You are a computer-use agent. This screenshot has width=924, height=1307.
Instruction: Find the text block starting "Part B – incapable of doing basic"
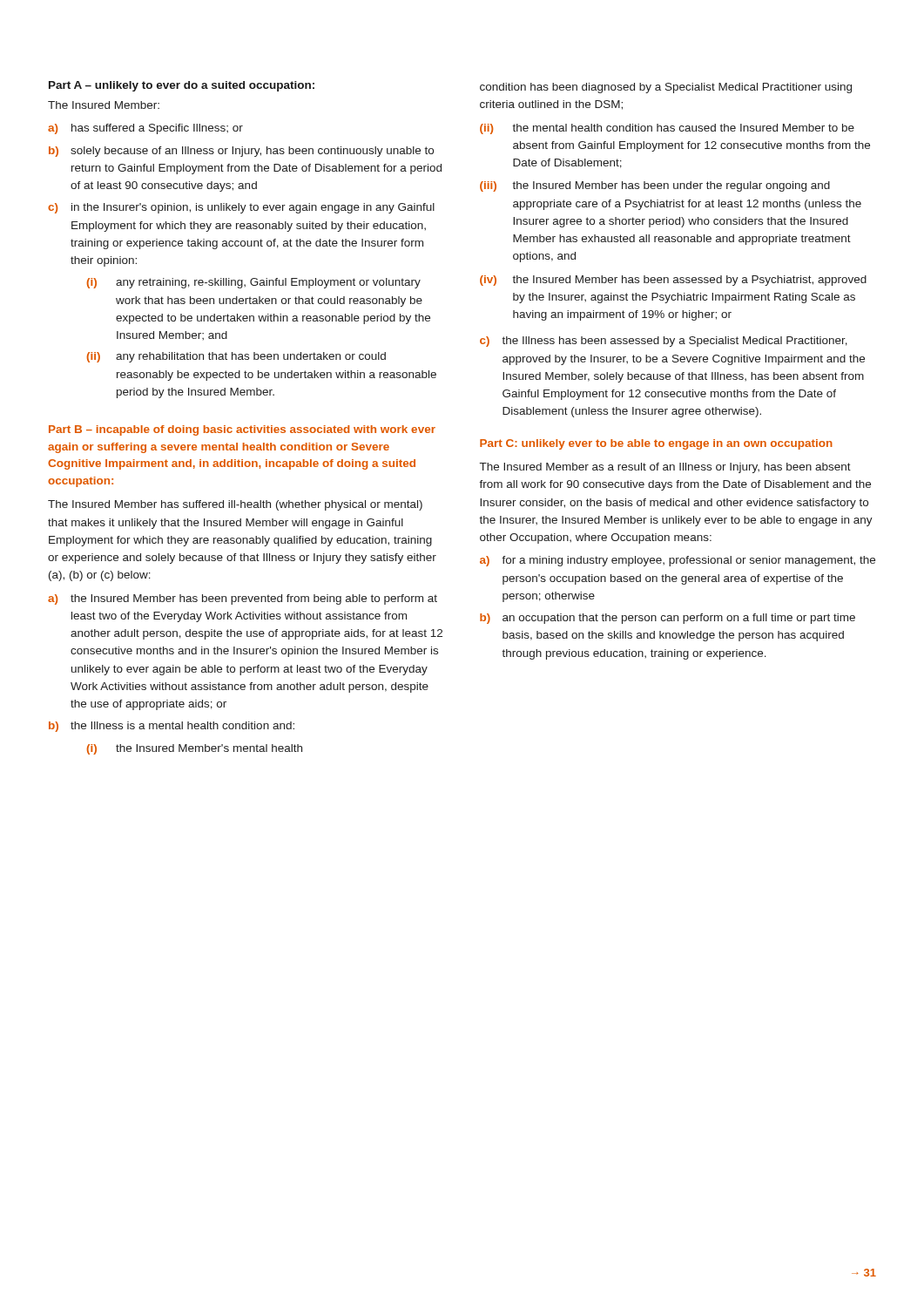click(246, 455)
